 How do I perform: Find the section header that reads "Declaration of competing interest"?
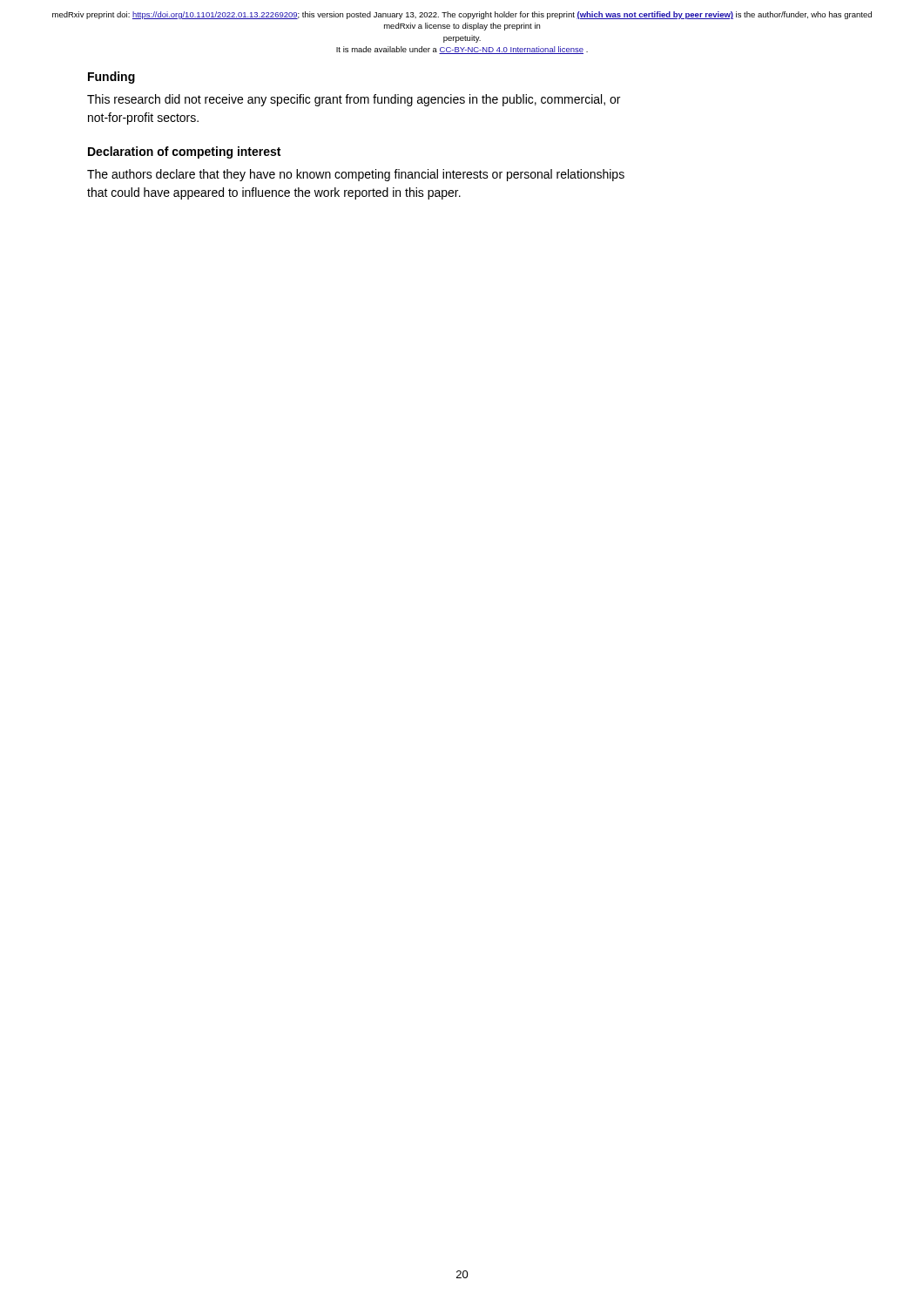(x=184, y=152)
